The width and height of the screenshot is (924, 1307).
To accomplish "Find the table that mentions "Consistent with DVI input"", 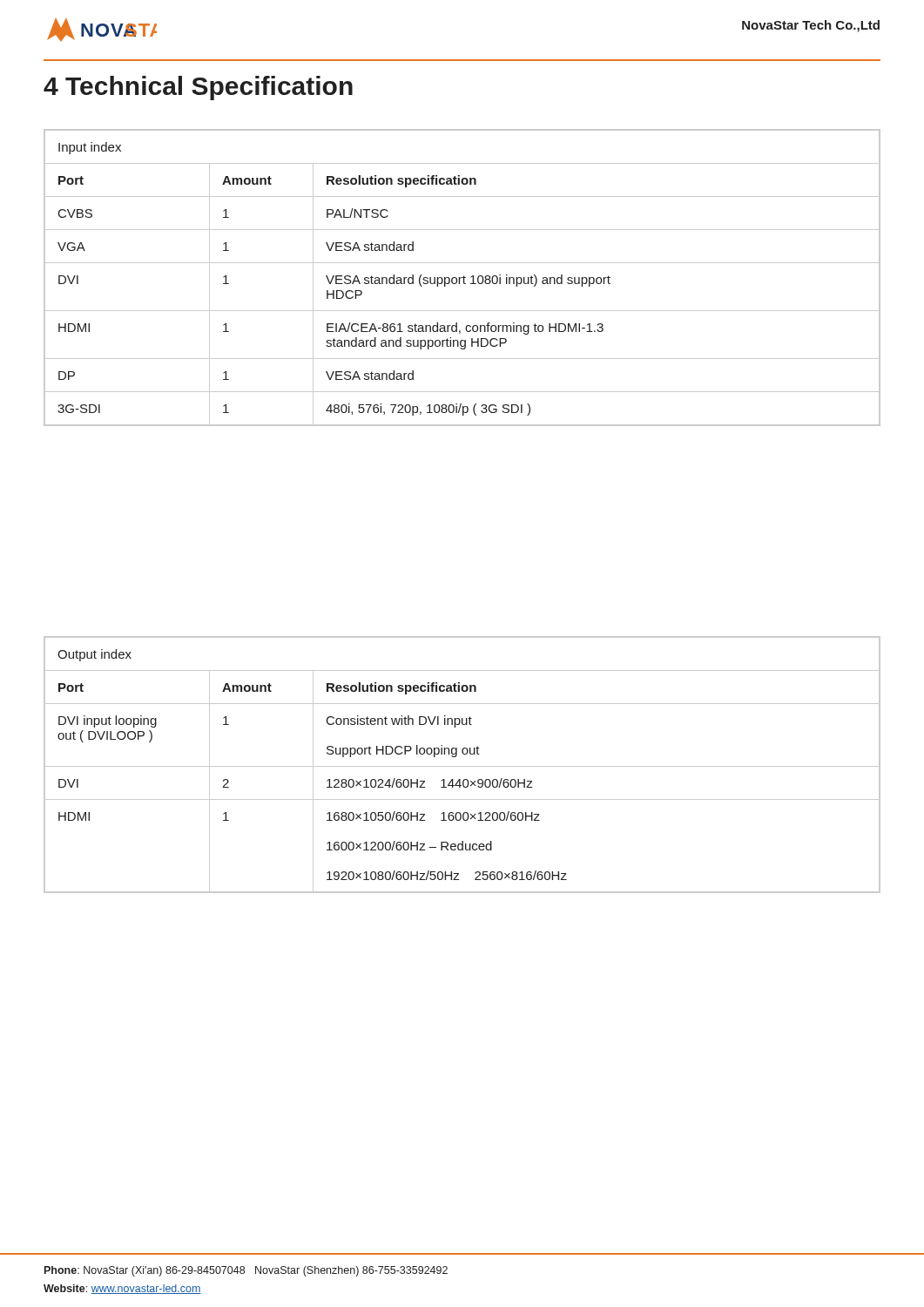I will tap(462, 765).
